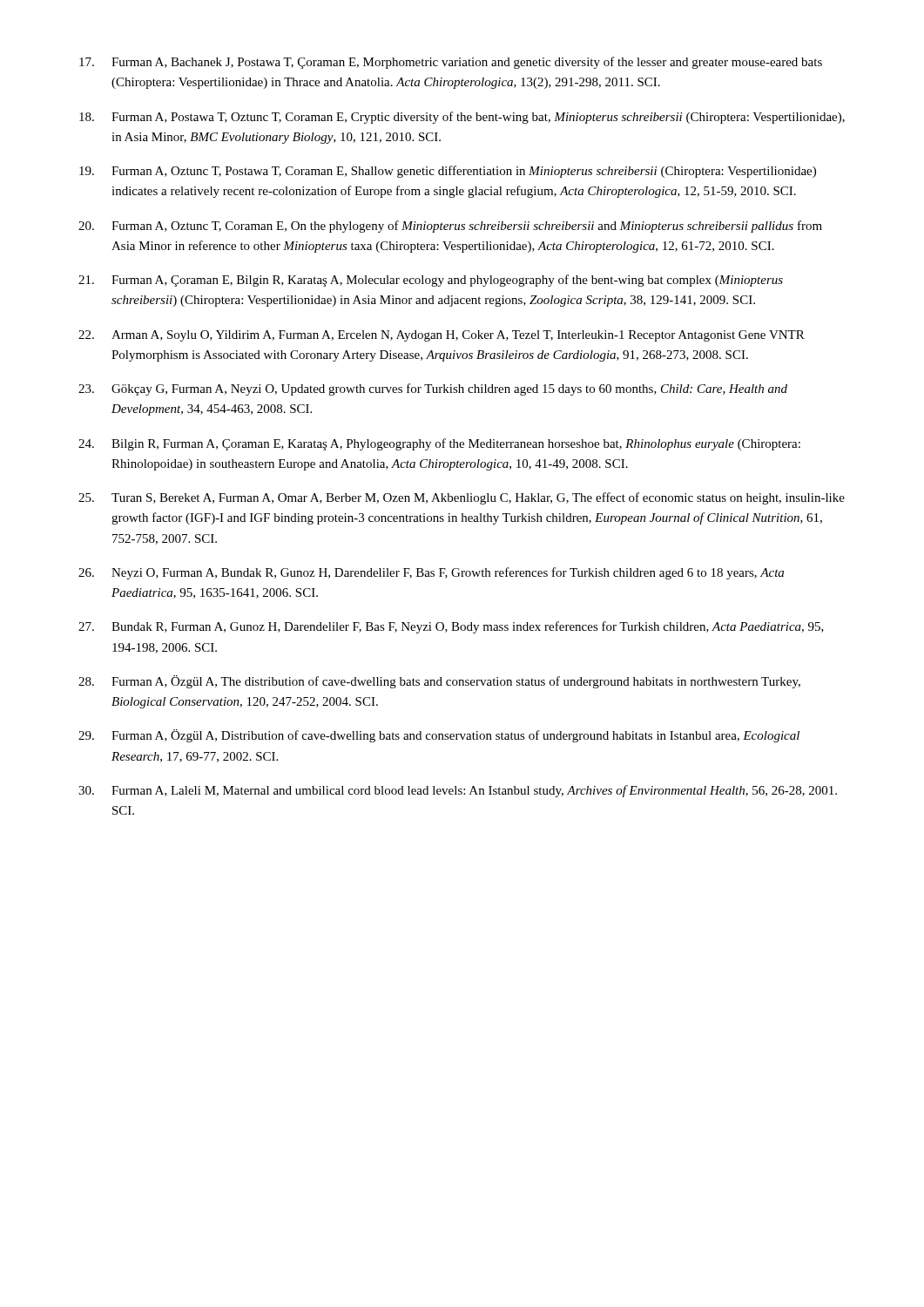
Task: Click on the region starting "26. Neyzi O, Furman A,"
Action: pos(462,583)
